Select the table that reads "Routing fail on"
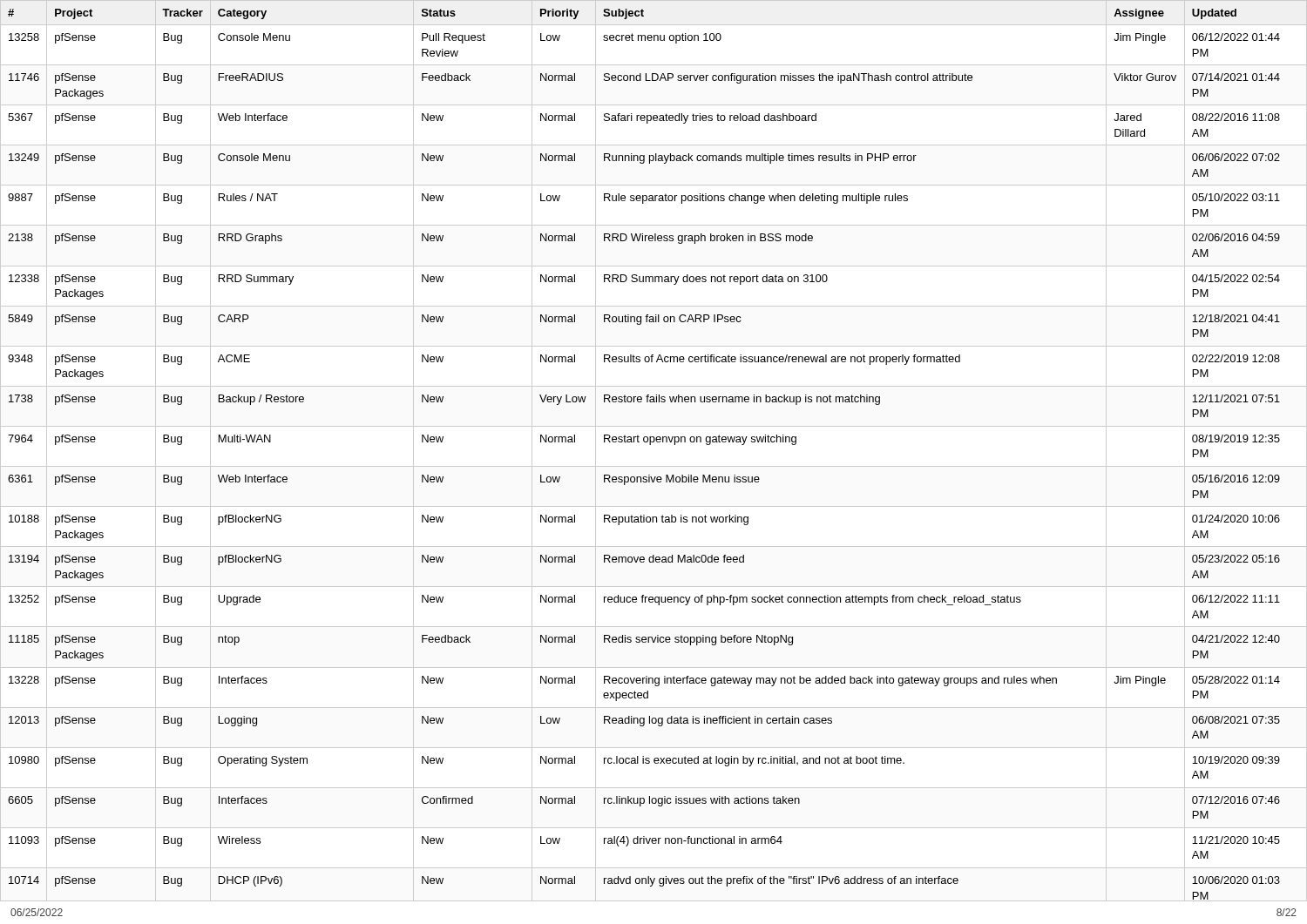The width and height of the screenshot is (1307, 924). 654,462
